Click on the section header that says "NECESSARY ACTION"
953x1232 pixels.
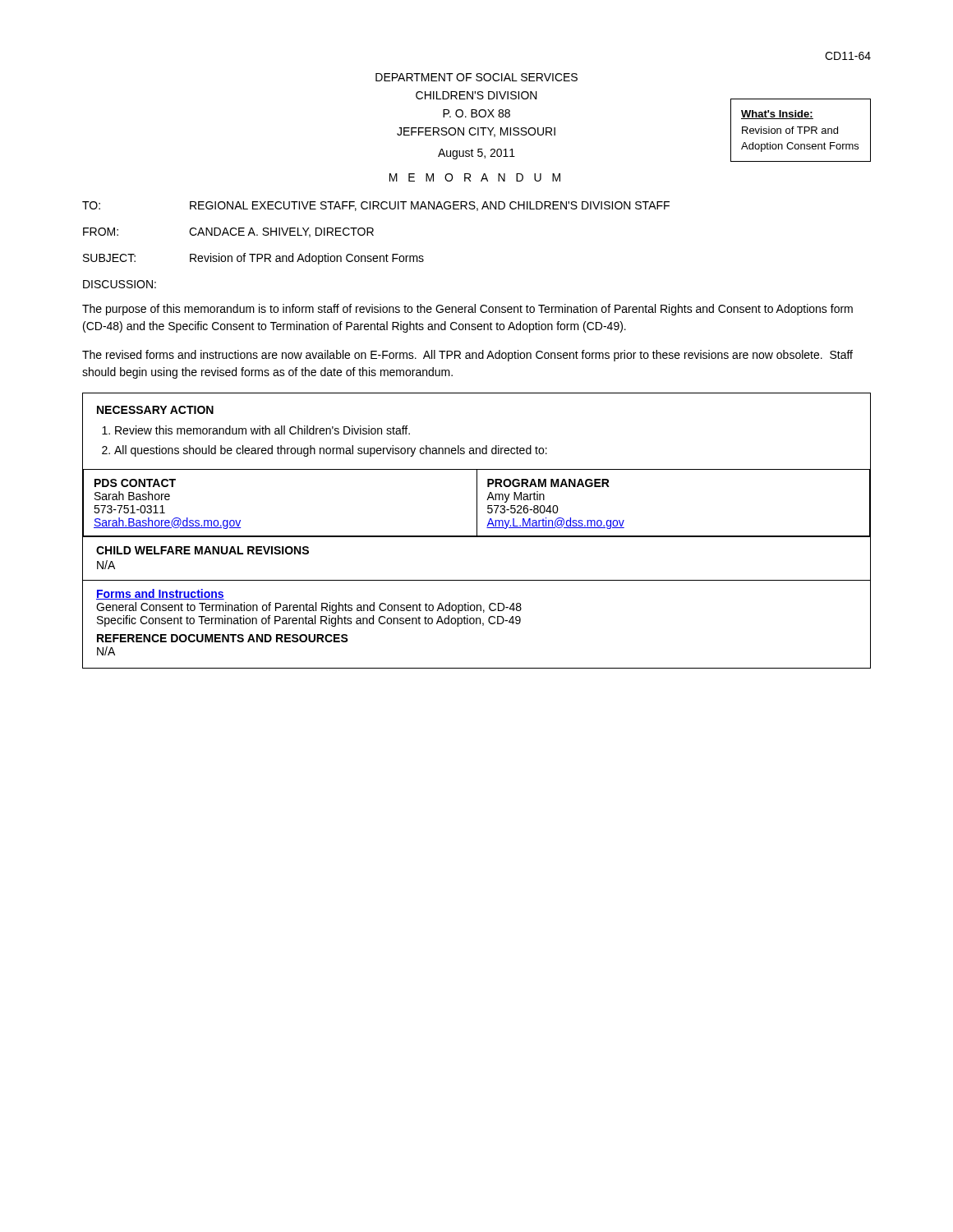(155, 410)
